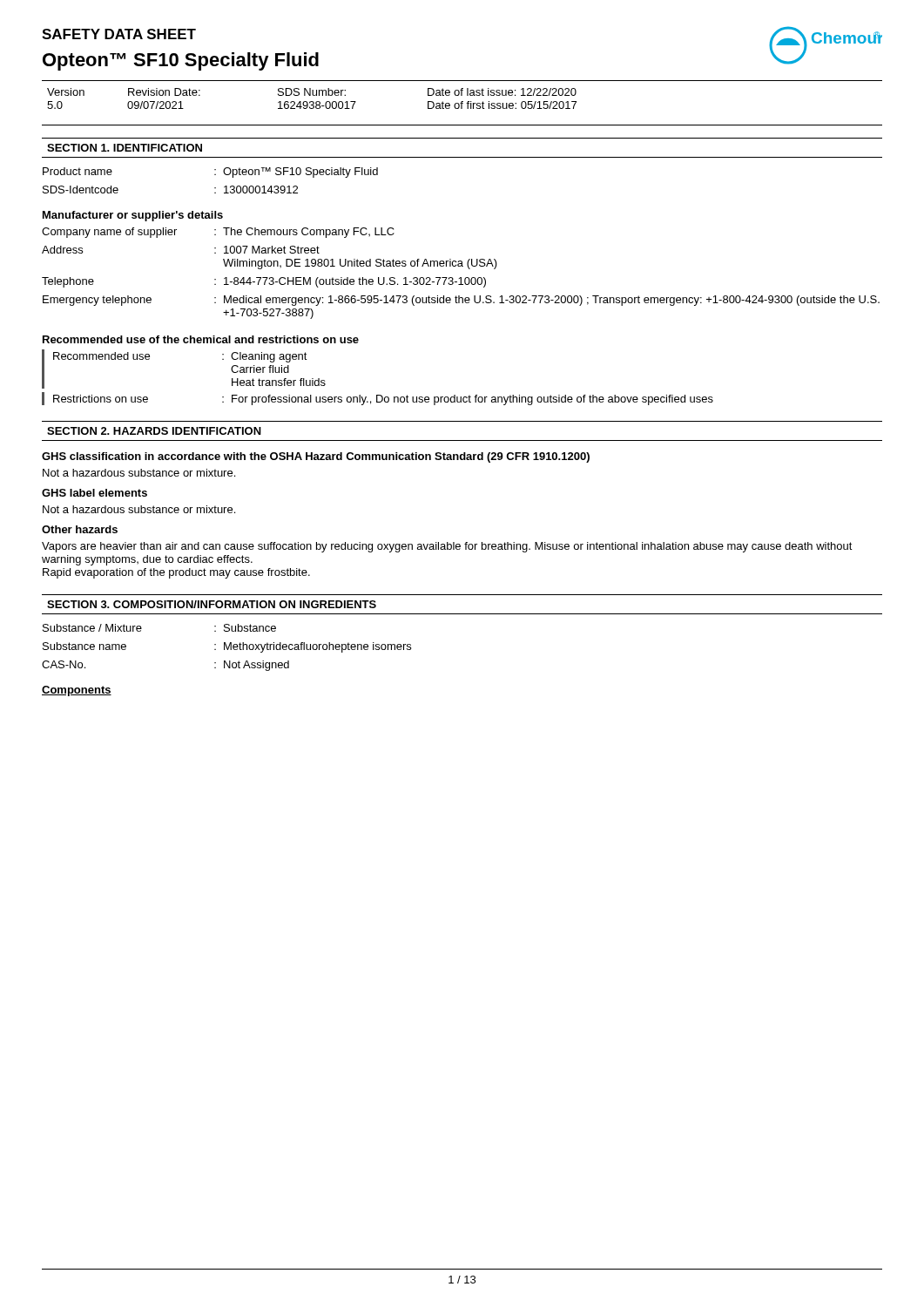
Task: Point to "Telephone : 1-844-773-CHEM (outside the U.S. 1-302-773-1000)"
Action: tap(264, 281)
